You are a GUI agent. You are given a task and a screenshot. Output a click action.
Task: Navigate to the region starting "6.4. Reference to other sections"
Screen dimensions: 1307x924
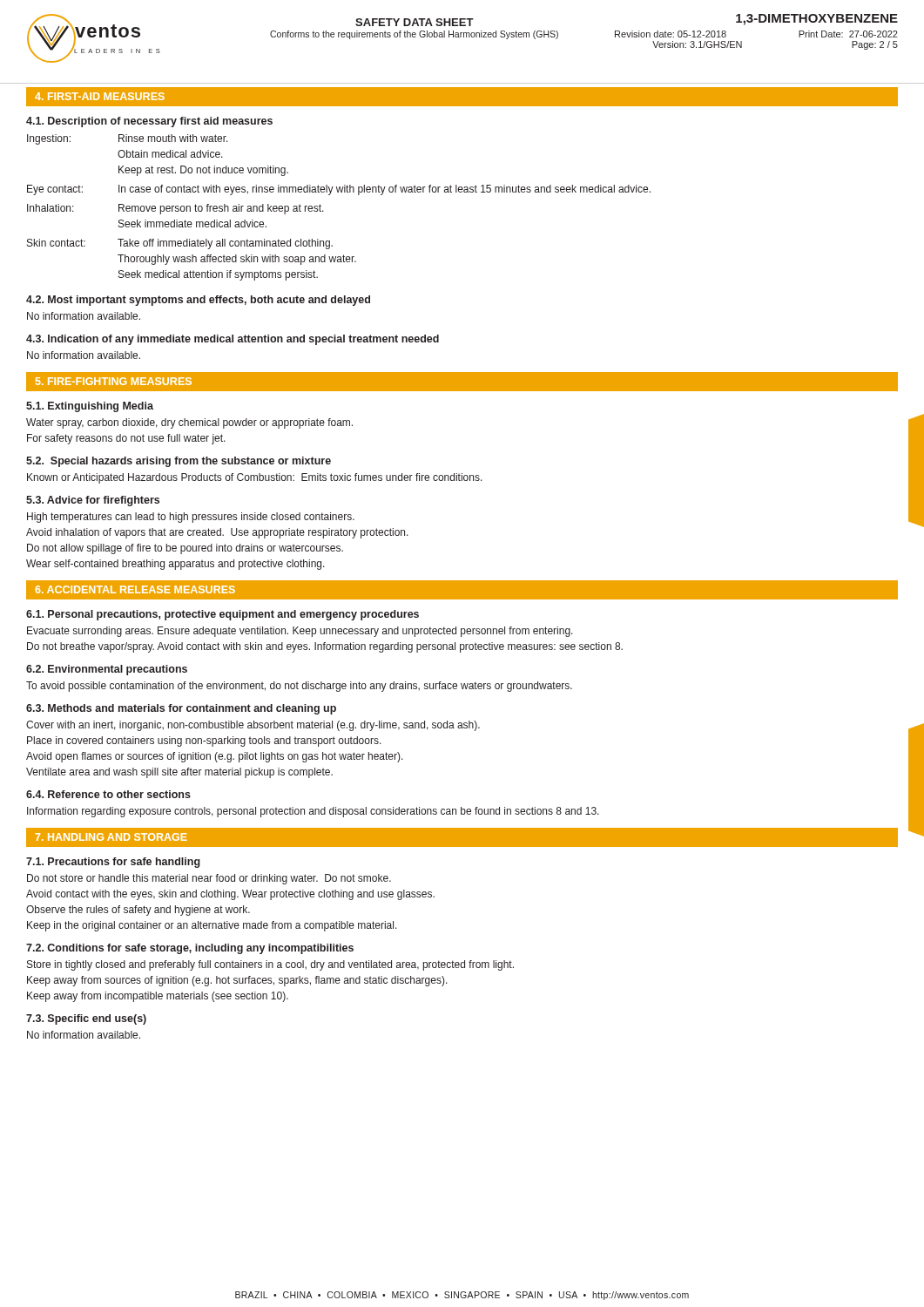[x=108, y=795]
